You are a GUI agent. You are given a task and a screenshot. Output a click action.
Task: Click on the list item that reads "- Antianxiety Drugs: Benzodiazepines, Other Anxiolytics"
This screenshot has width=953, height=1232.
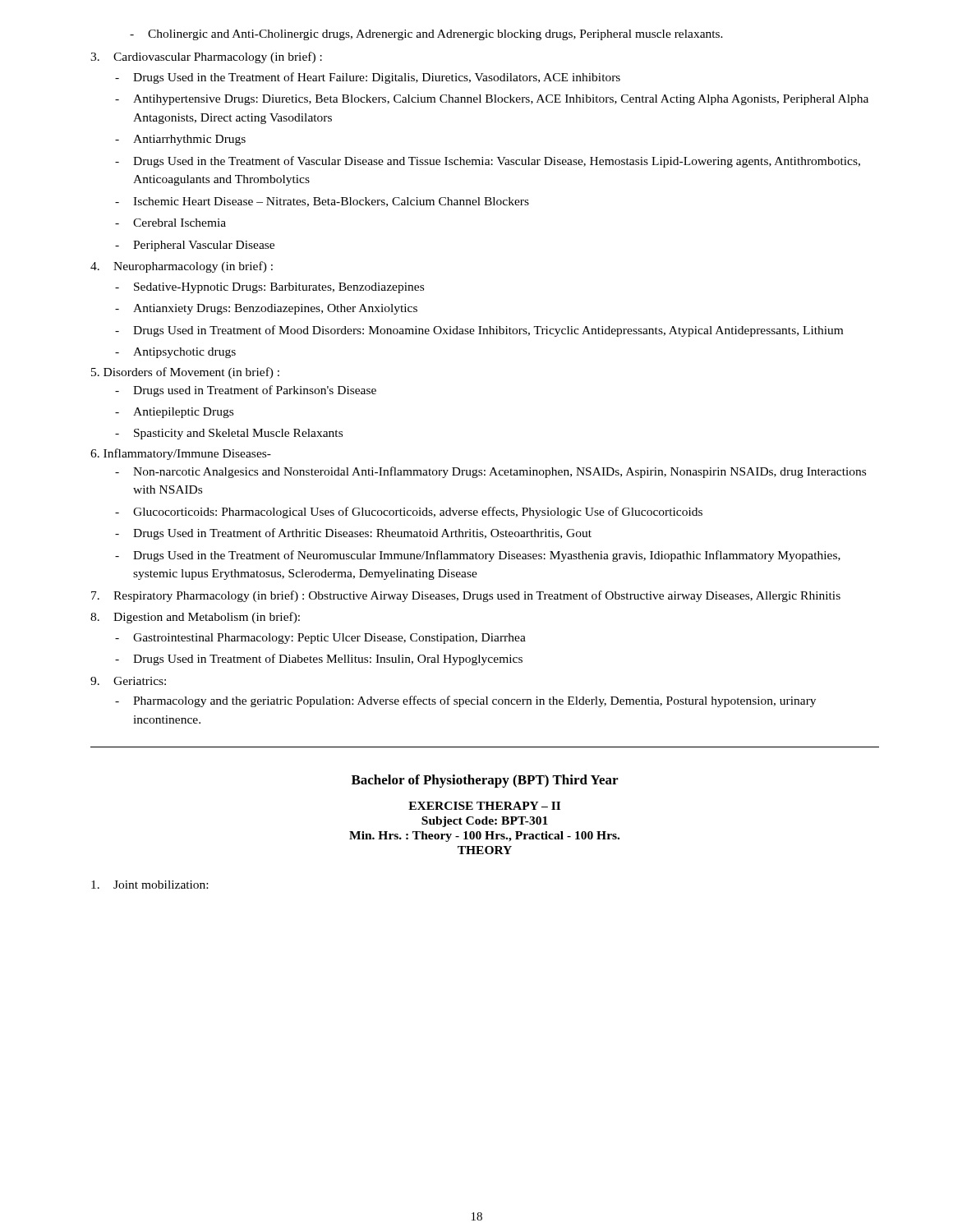click(266, 309)
